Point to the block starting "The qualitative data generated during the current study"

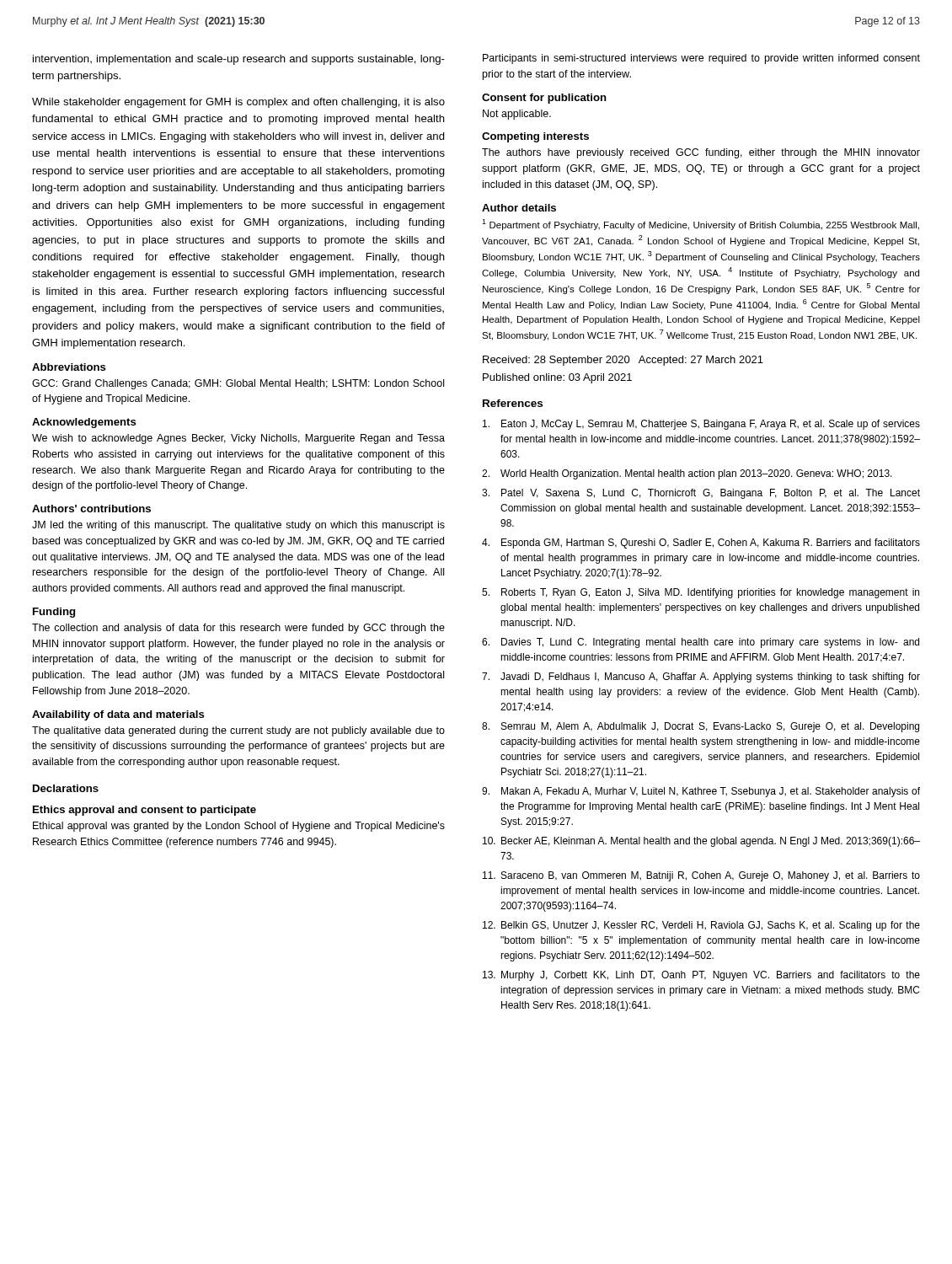(x=238, y=746)
